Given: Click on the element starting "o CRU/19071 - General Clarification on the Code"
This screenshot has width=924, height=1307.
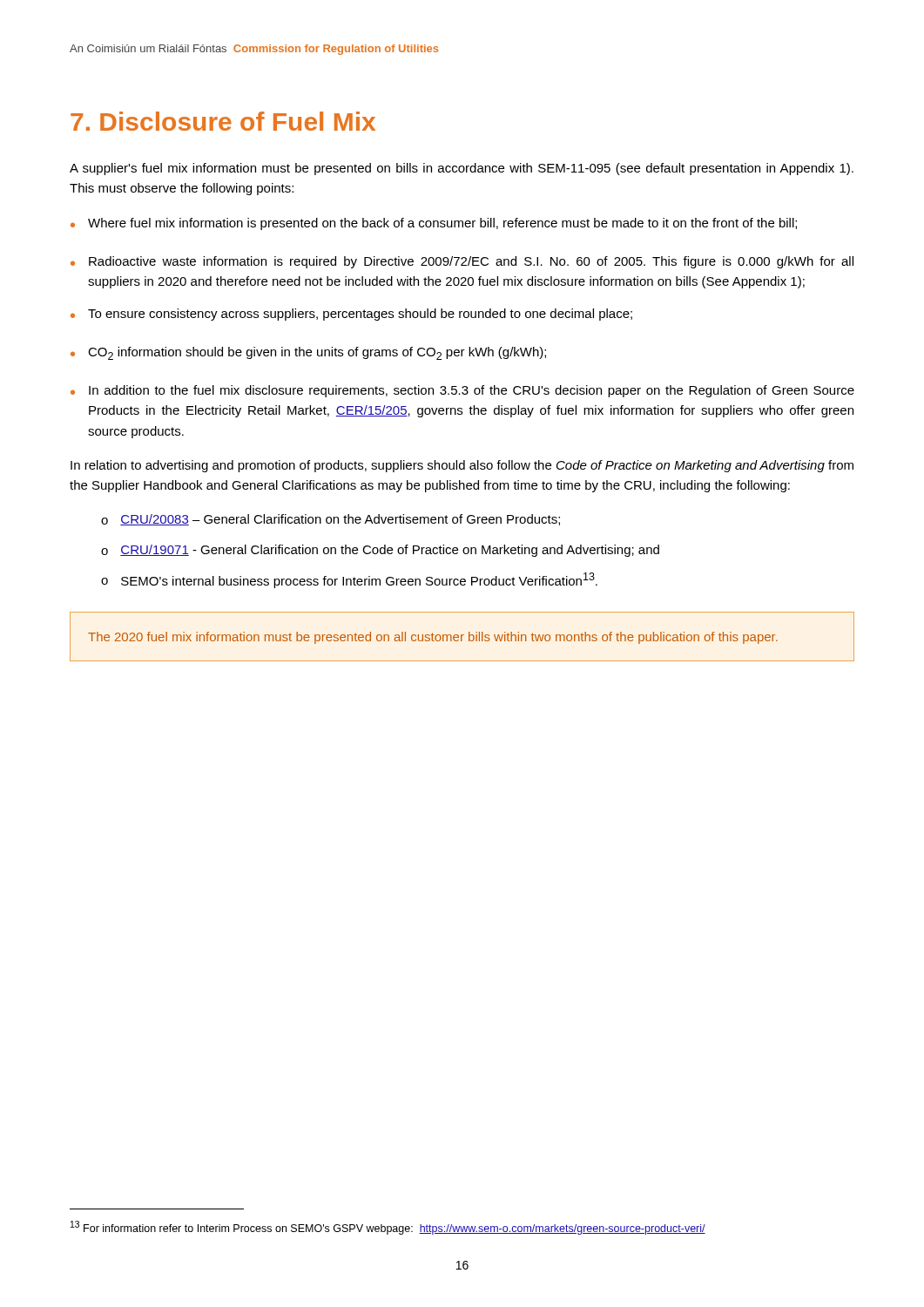Looking at the screenshot, I should pos(478,549).
